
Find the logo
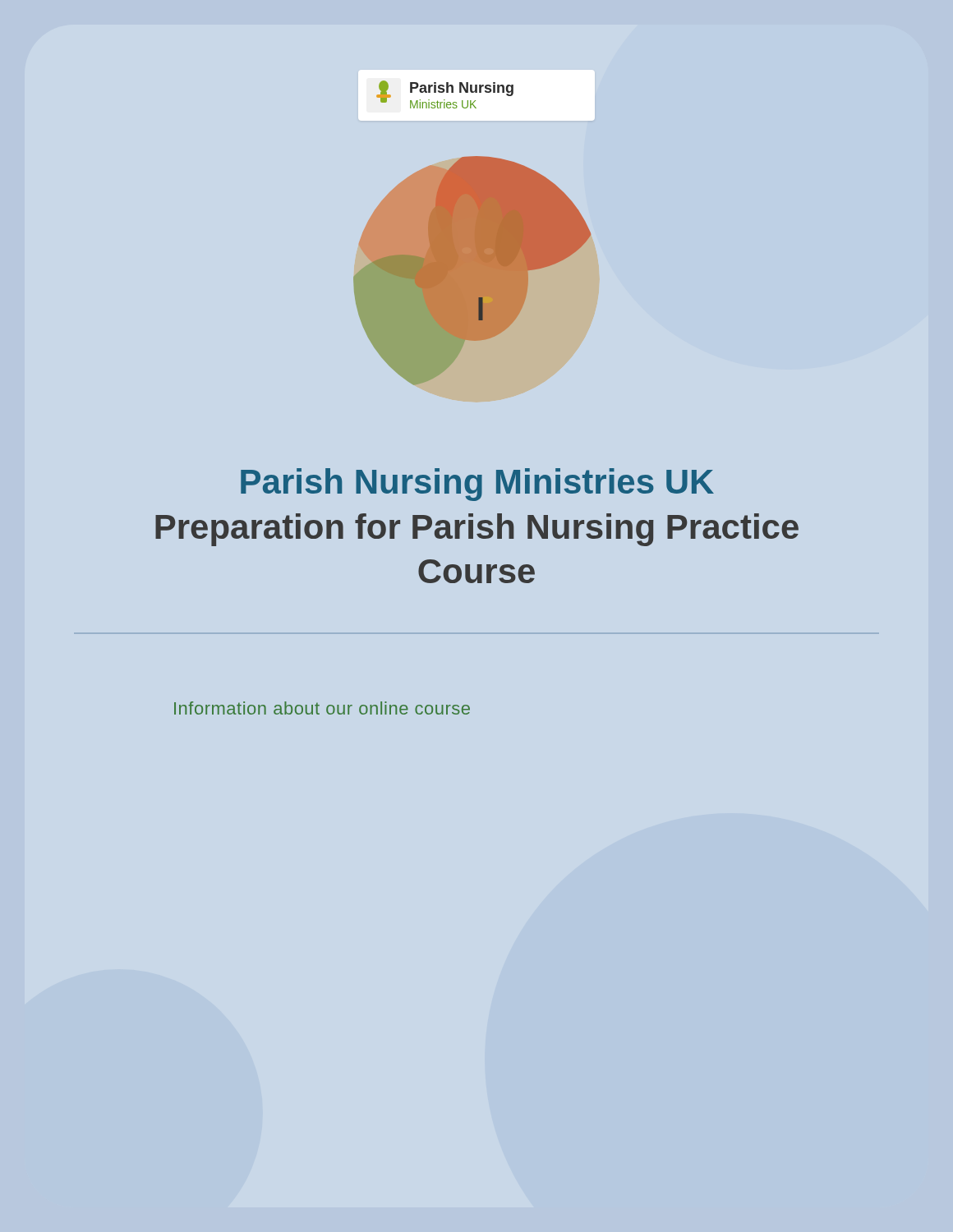pyautogui.click(x=476, y=95)
